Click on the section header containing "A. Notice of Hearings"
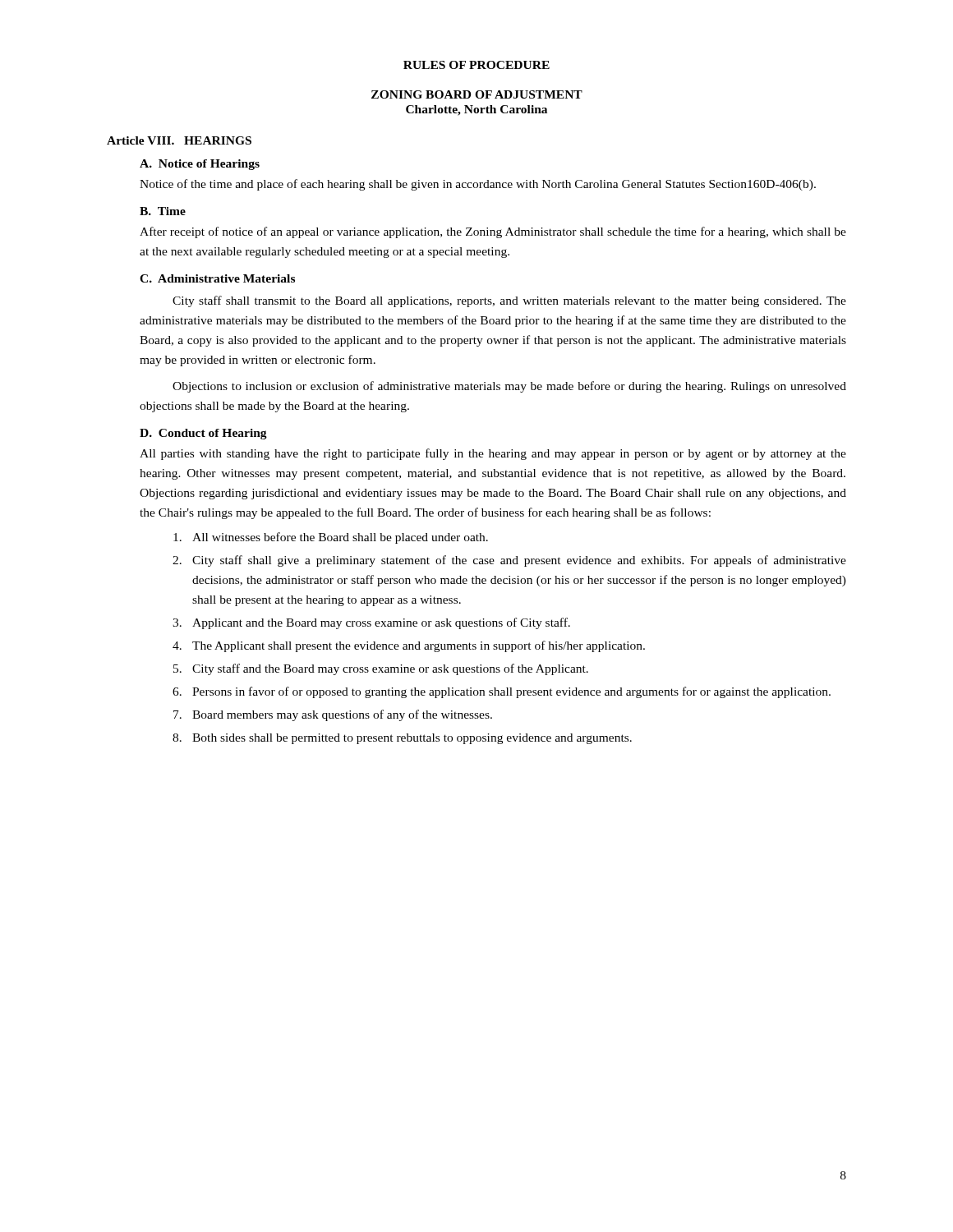The image size is (953, 1232). [x=200, y=163]
